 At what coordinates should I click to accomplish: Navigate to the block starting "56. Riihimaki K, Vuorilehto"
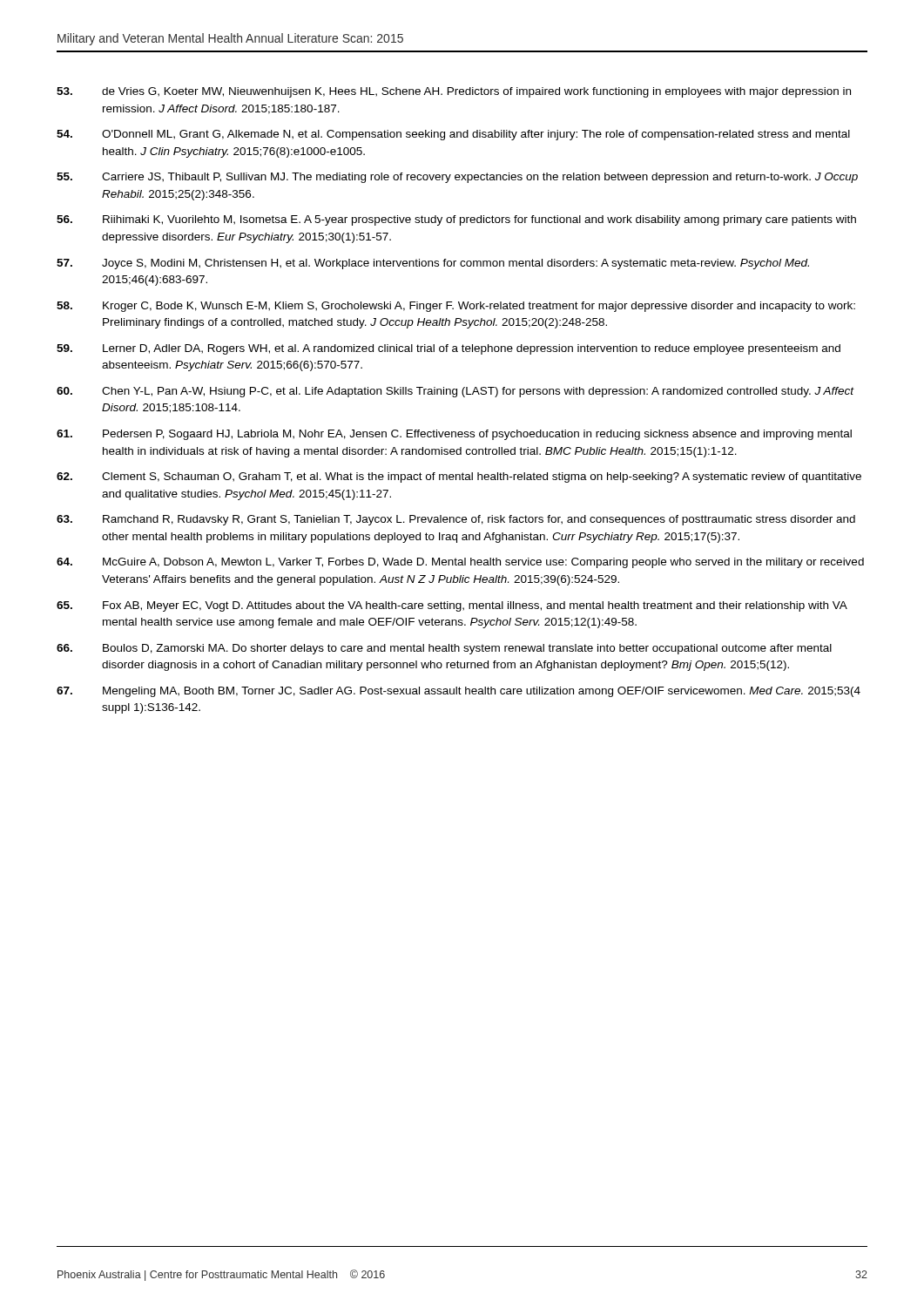[462, 228]
